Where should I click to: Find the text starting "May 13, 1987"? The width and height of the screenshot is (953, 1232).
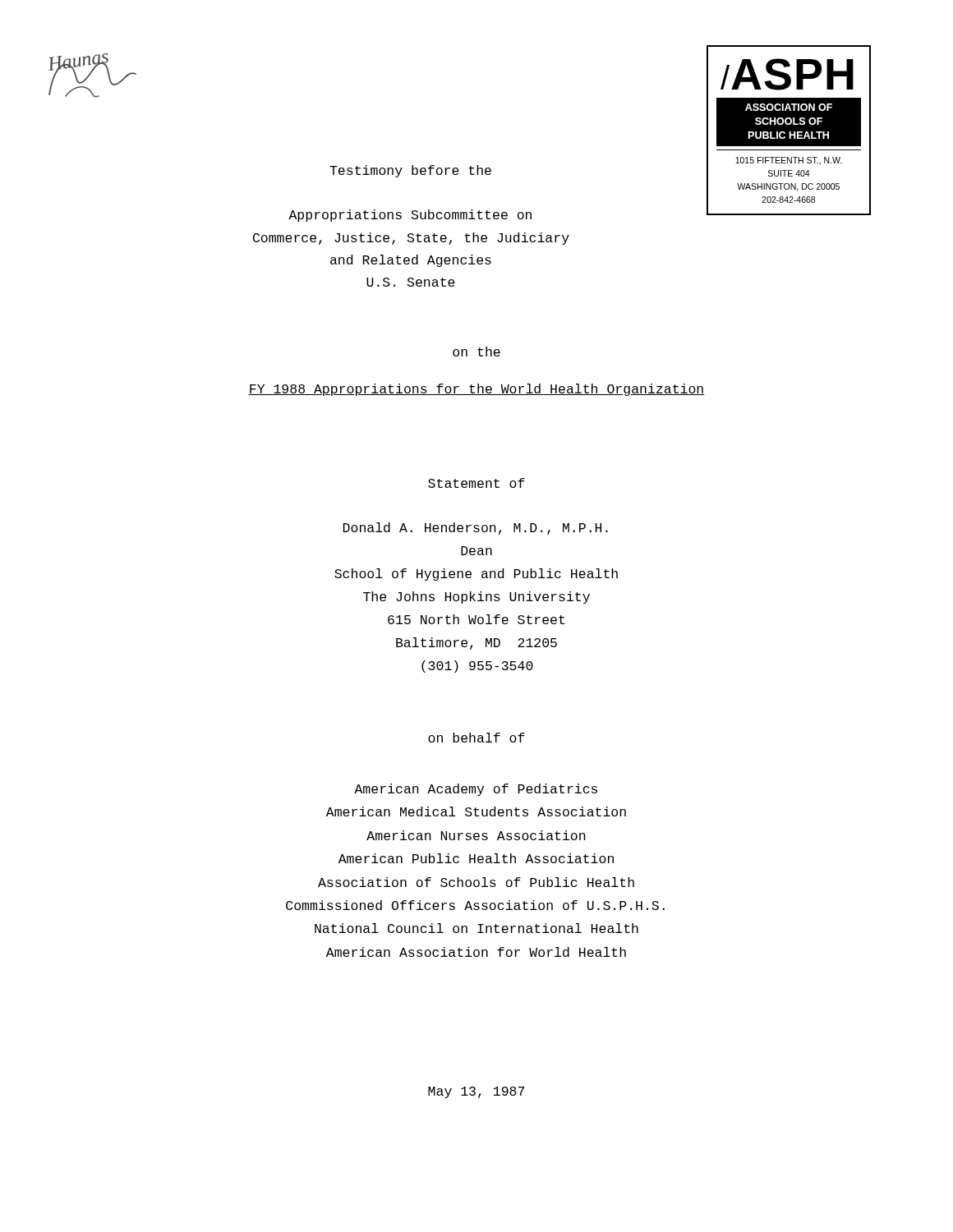476,1092
